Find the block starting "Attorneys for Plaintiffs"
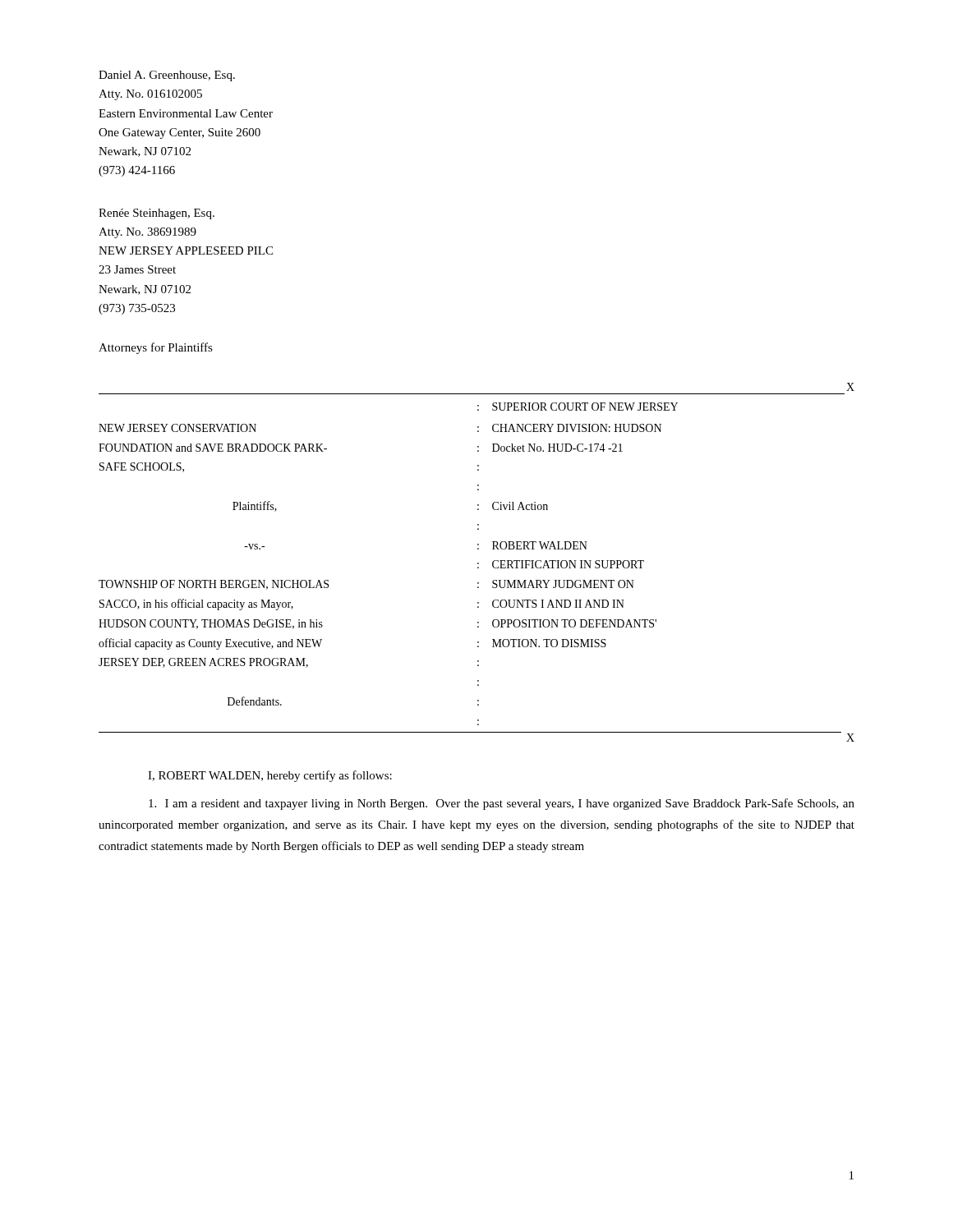This screenshot has height=1232, width=953. [x=156, y=347]
